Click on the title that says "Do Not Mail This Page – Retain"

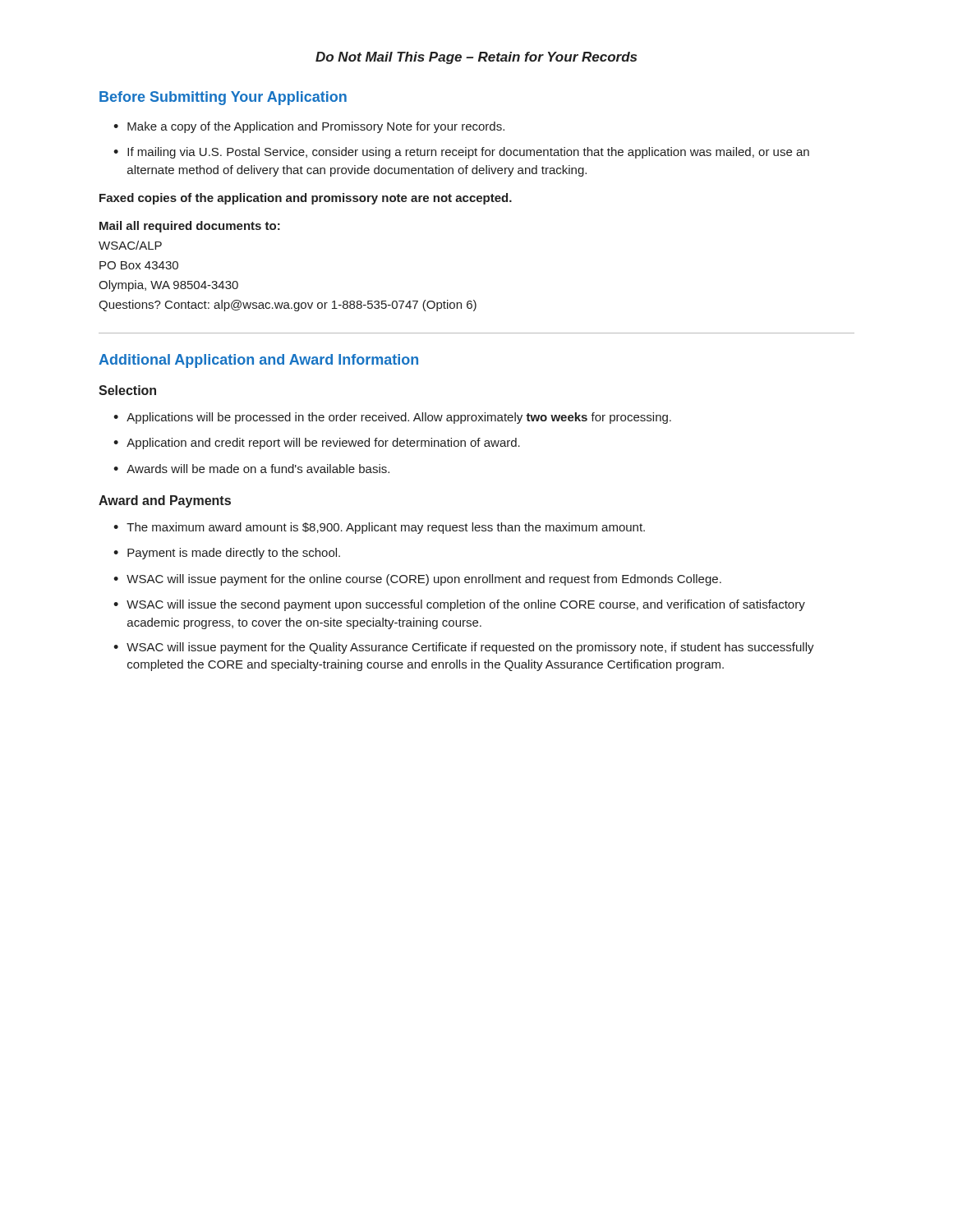point(476,57)
